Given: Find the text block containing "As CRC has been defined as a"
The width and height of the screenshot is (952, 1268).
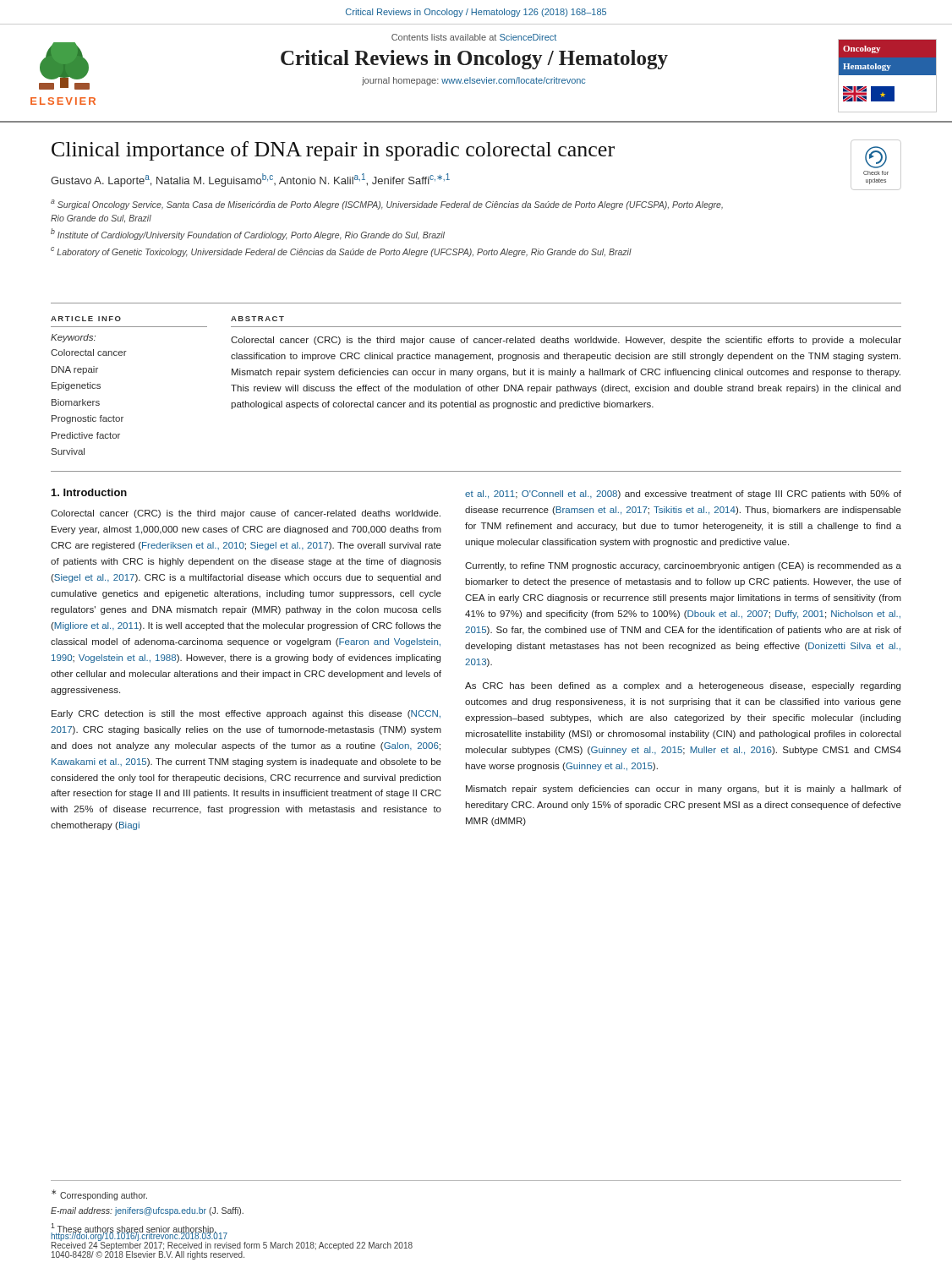Looking at the screenshot, I should tap(683, 725).
